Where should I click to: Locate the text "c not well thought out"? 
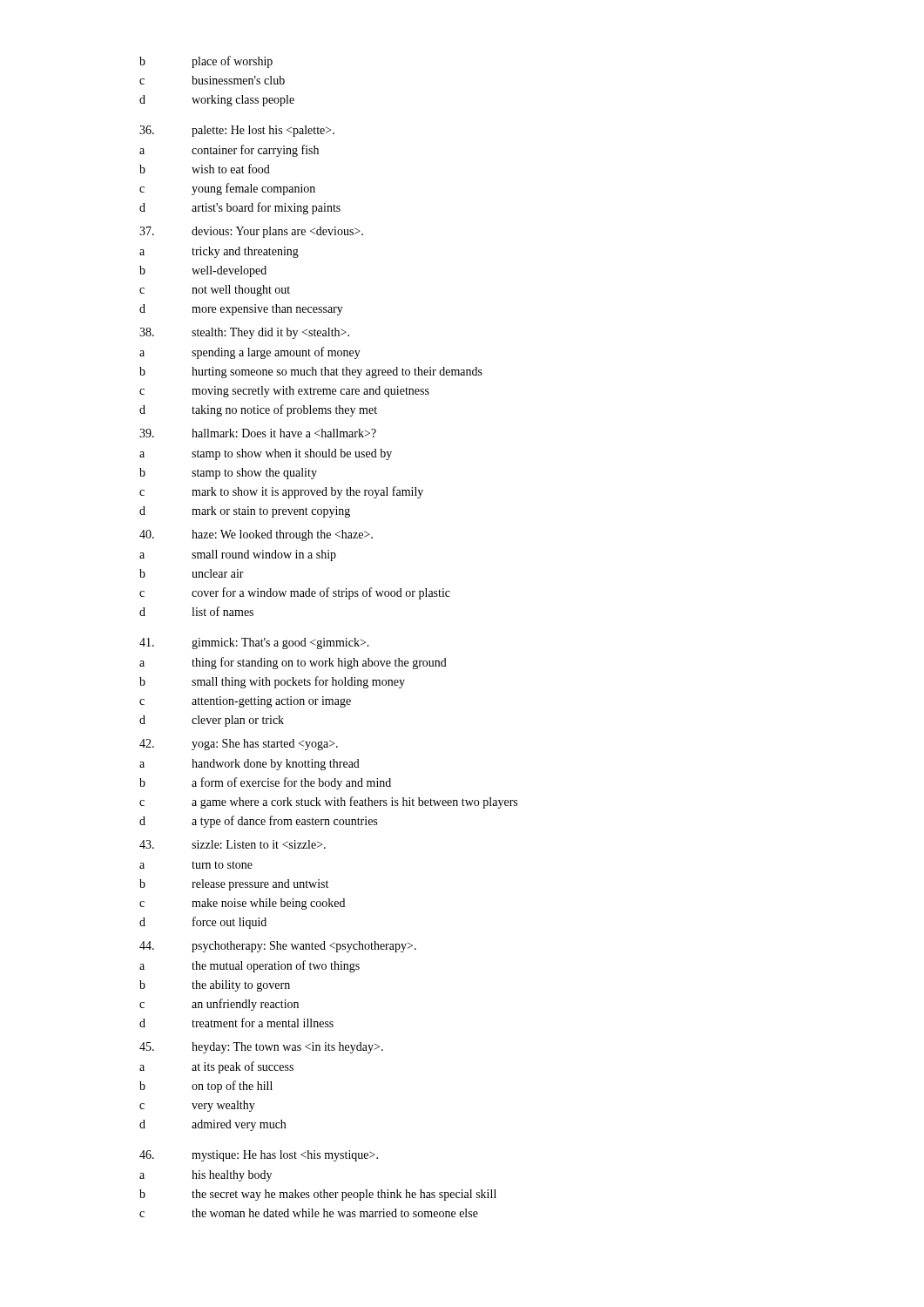215,291
